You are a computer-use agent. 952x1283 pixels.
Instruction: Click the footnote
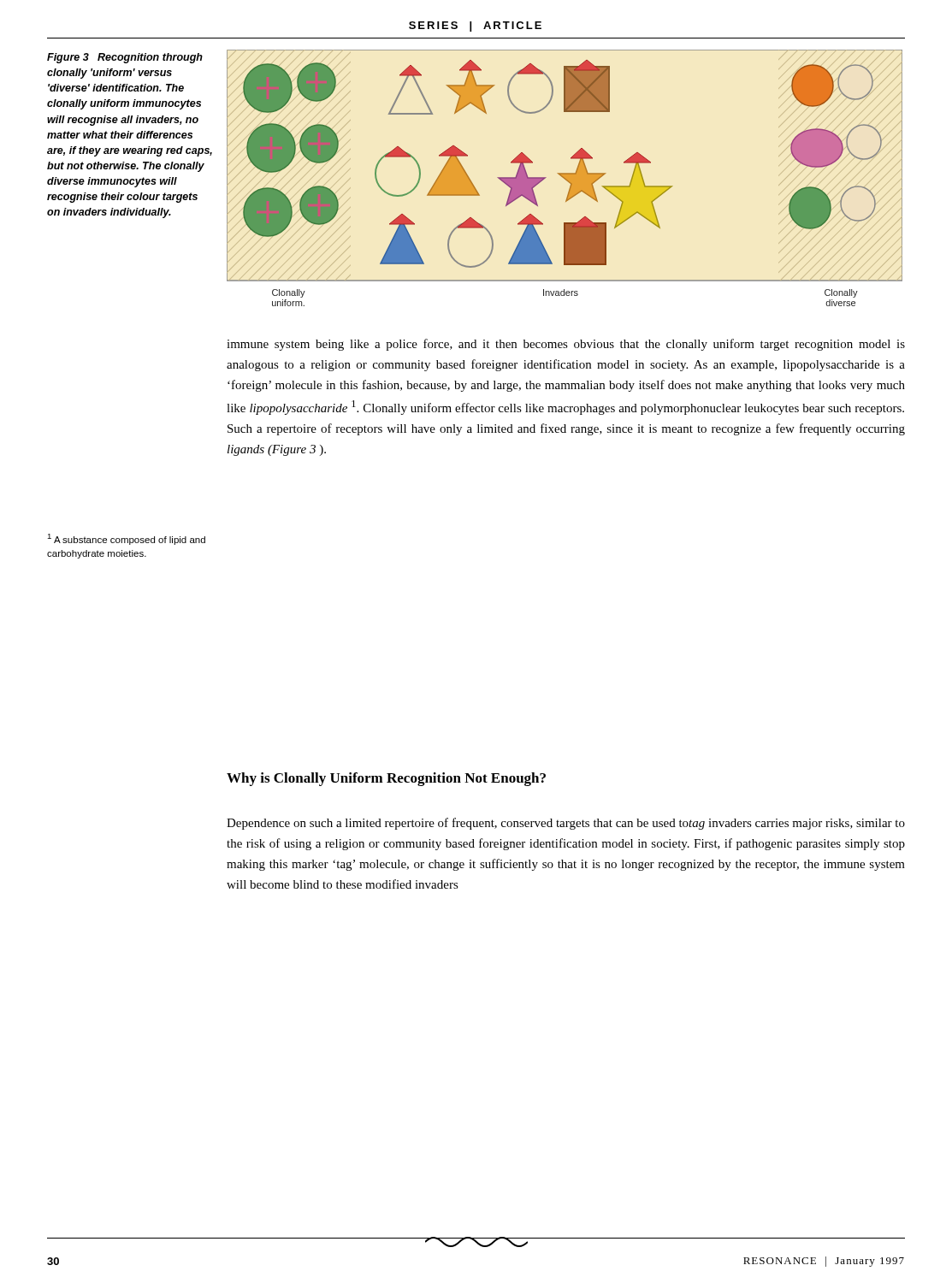pyautogui.click(x=126, y=545)
